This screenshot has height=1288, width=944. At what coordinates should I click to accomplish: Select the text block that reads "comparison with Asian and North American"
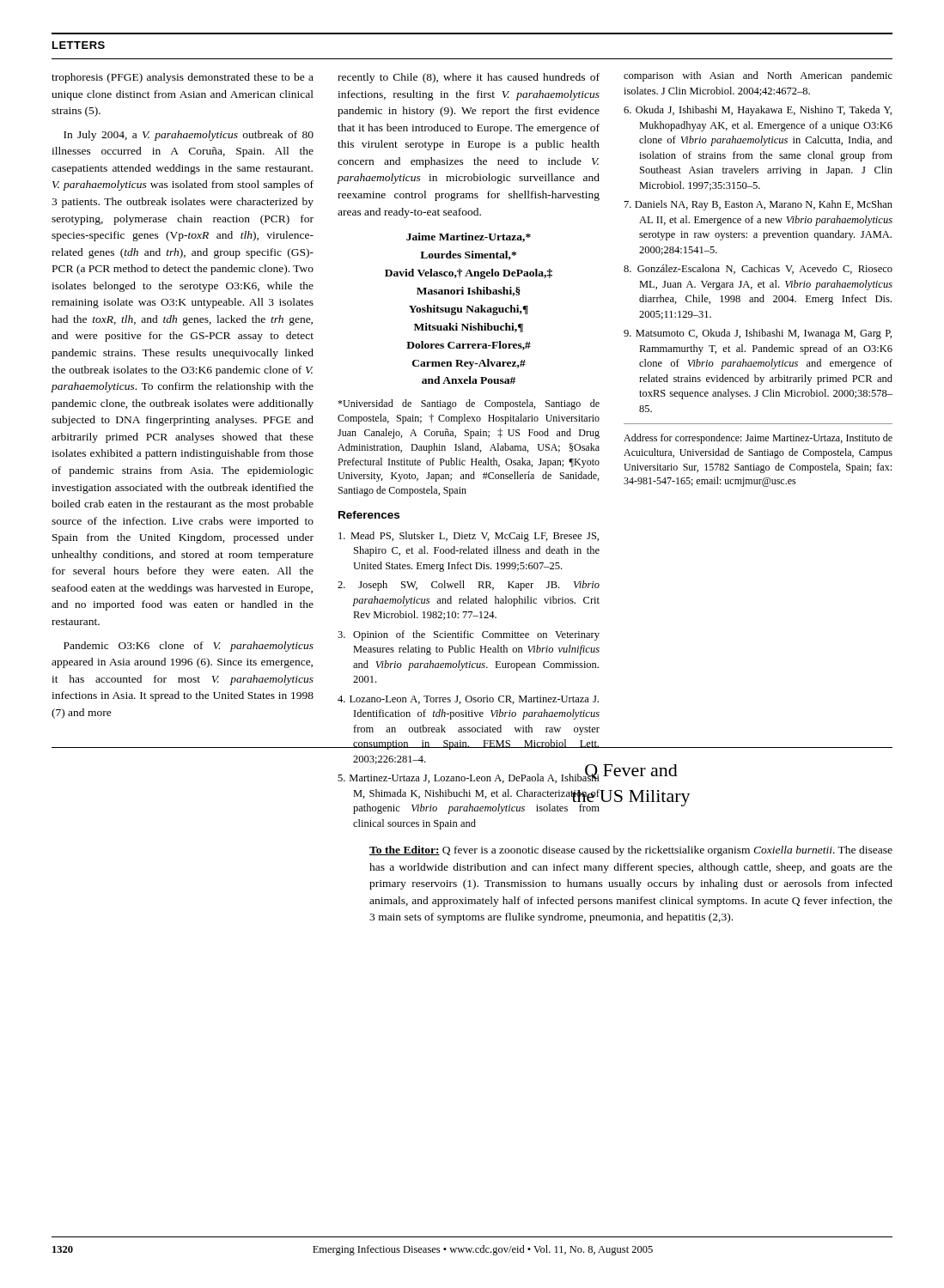[758, 84]
